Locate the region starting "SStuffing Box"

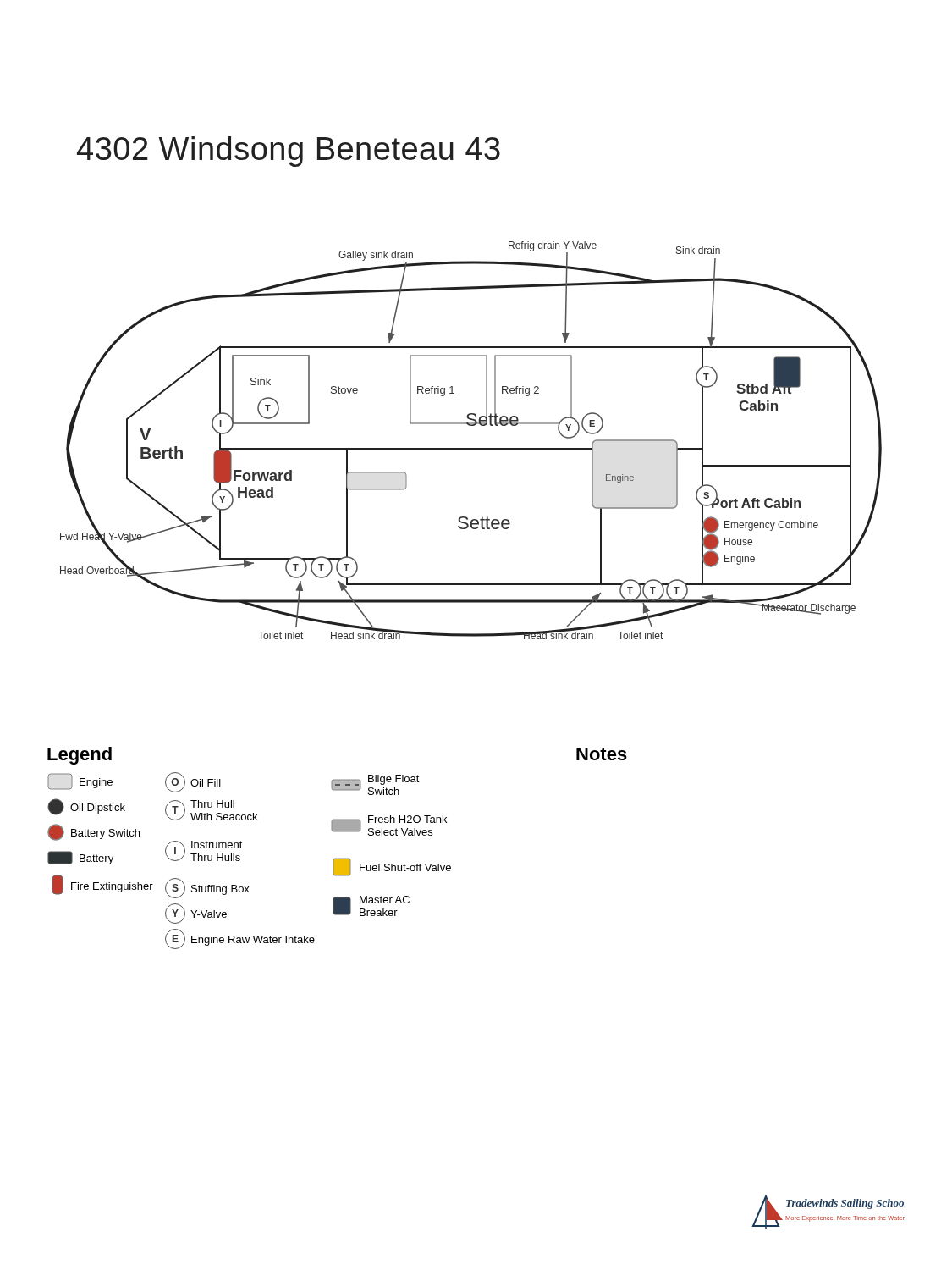[207, 888]
